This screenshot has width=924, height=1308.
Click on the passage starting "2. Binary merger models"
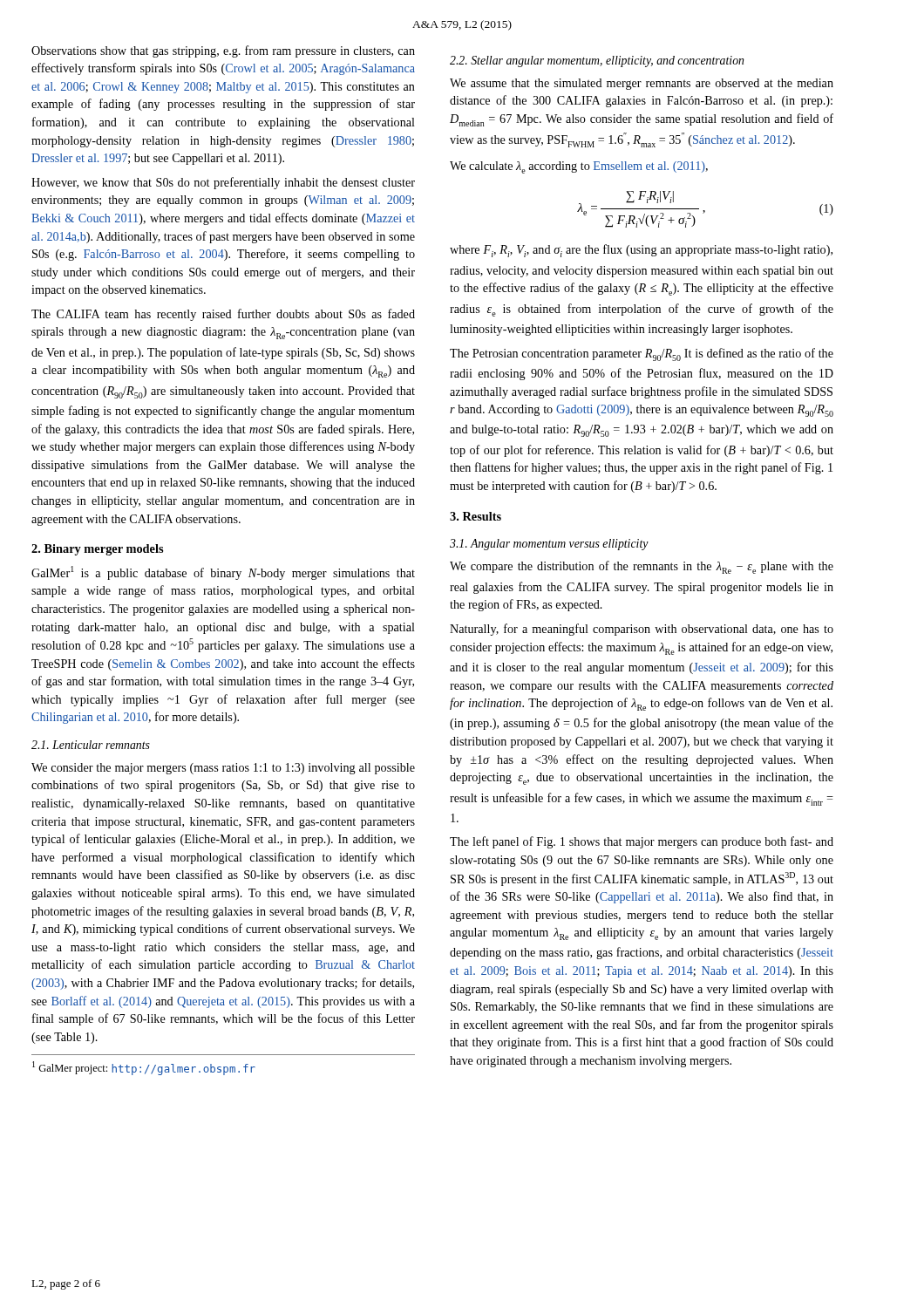tap(97, 549)
